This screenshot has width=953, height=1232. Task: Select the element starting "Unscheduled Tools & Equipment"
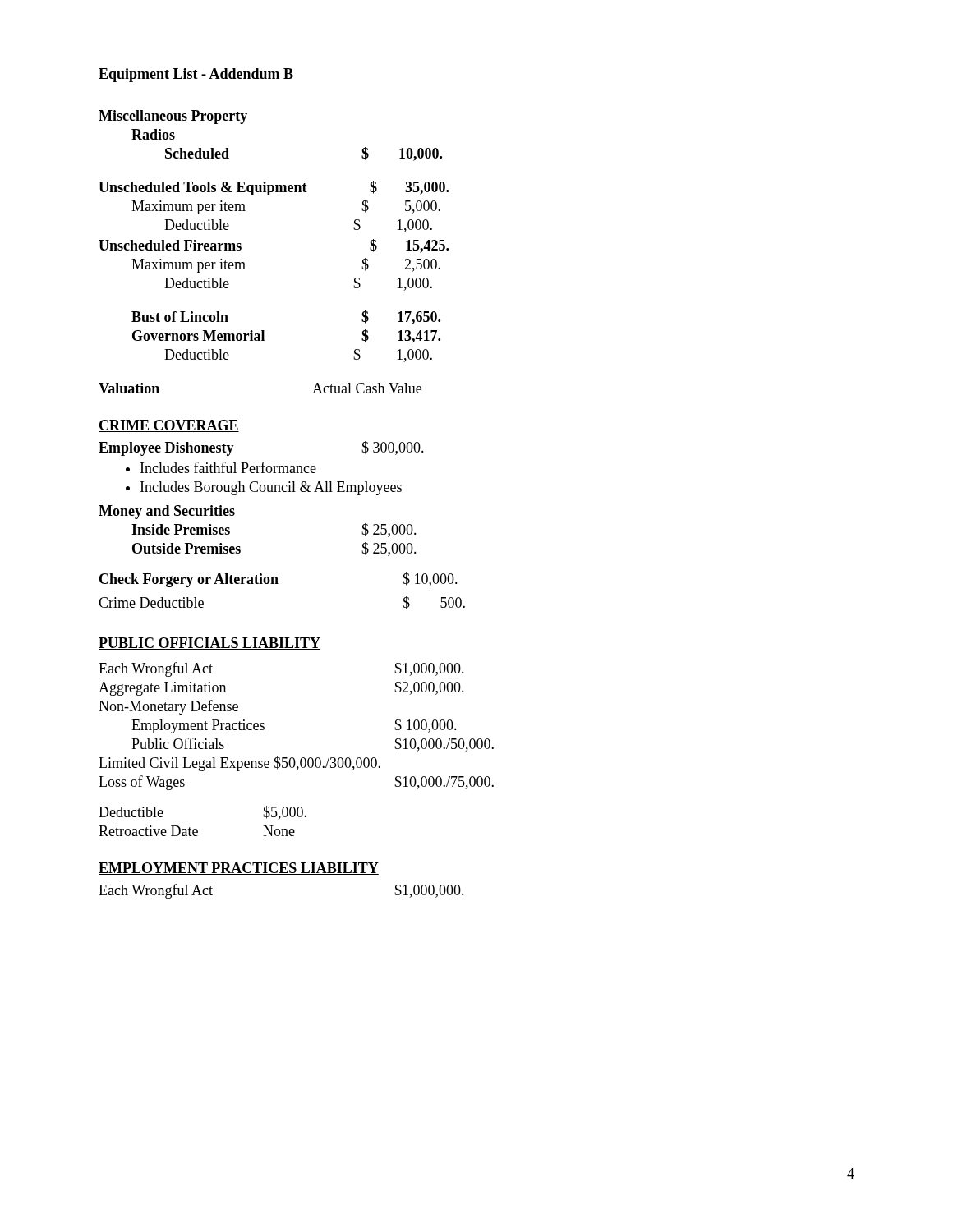click(274, 188)
